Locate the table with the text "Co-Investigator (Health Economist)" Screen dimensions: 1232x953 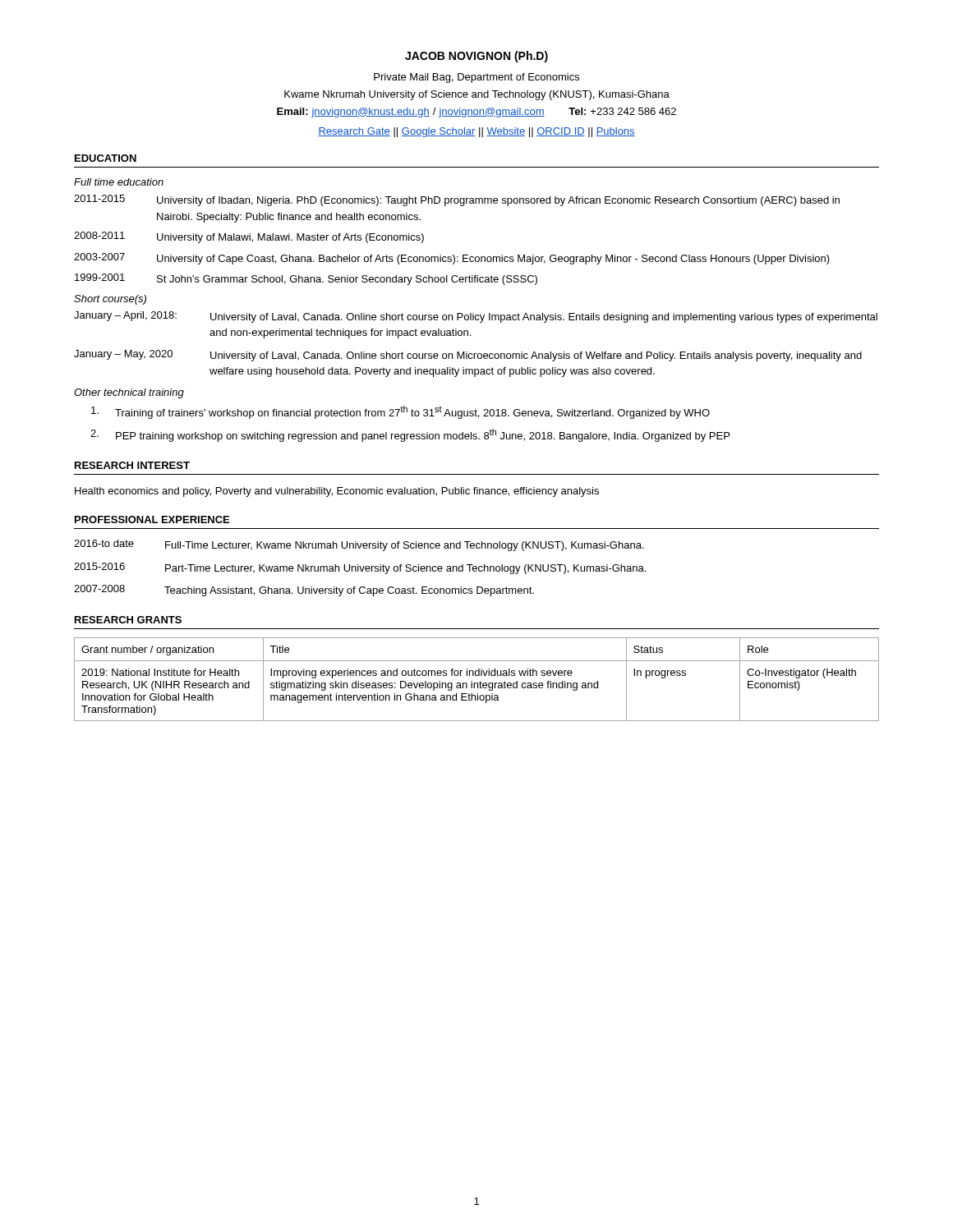click(x=476, y=679)
